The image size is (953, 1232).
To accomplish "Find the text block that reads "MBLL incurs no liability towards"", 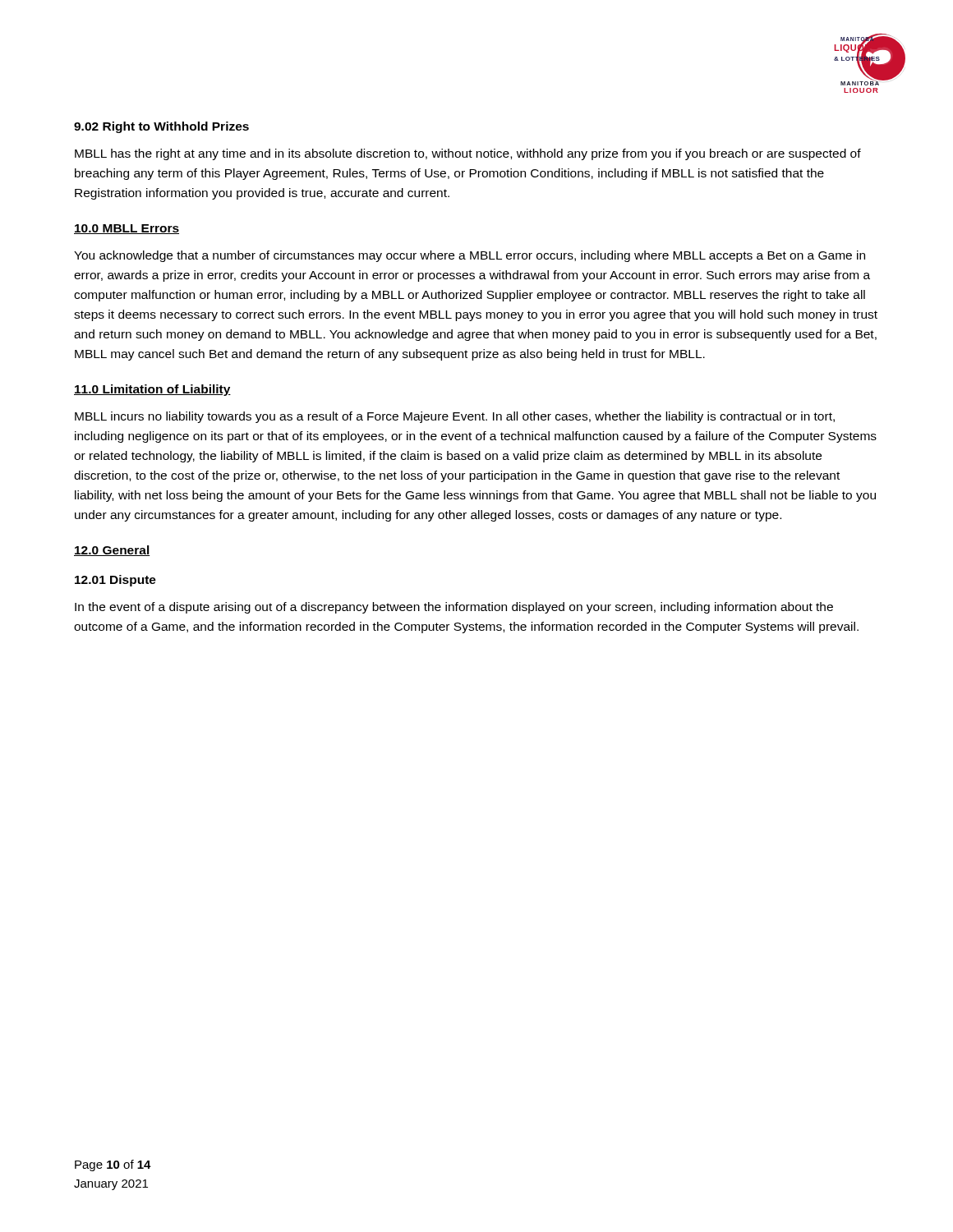I will click(x=475, y=465).
